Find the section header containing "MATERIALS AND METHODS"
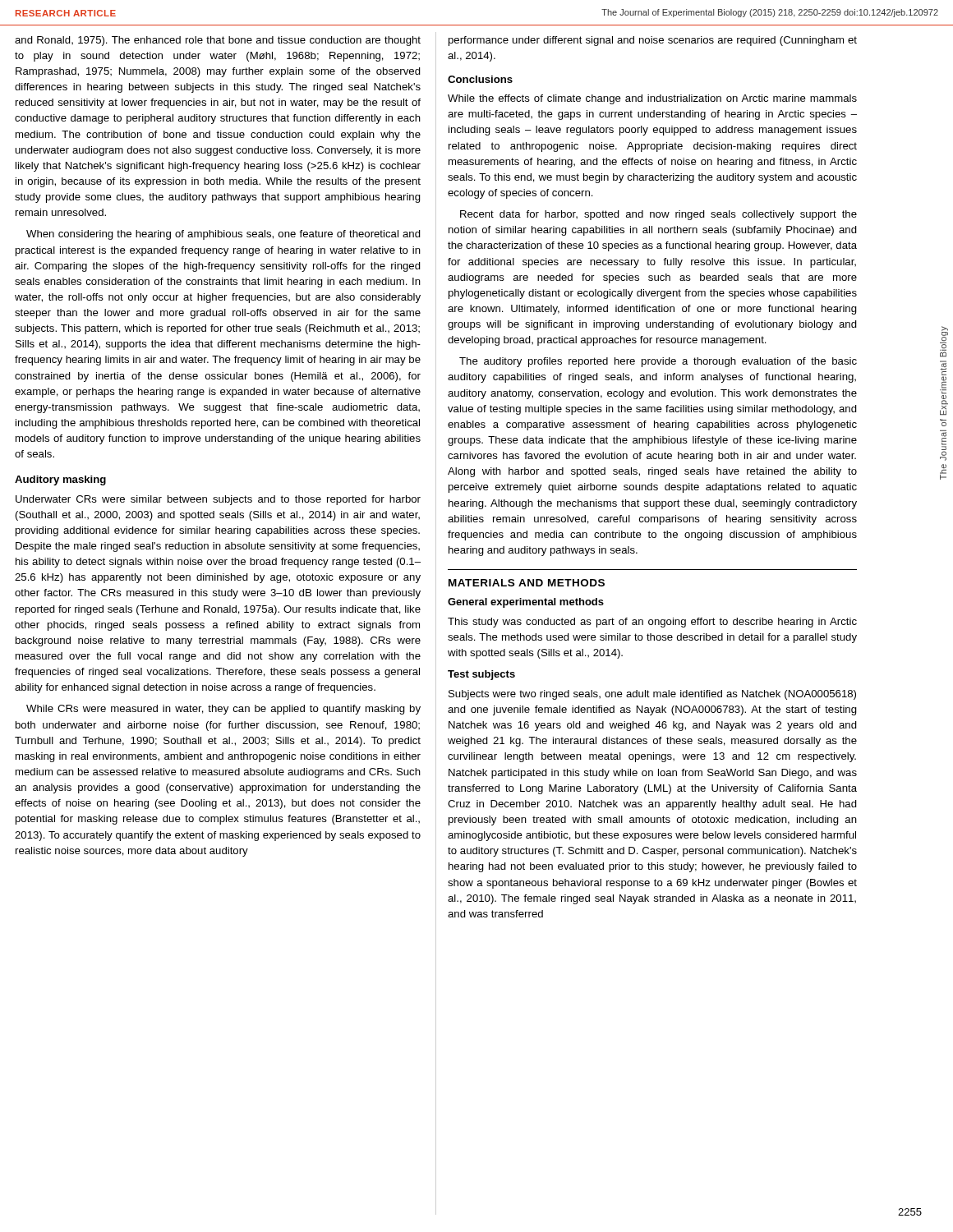The height and width of the screenshot is (1232, 953). [x=527, y=583]
